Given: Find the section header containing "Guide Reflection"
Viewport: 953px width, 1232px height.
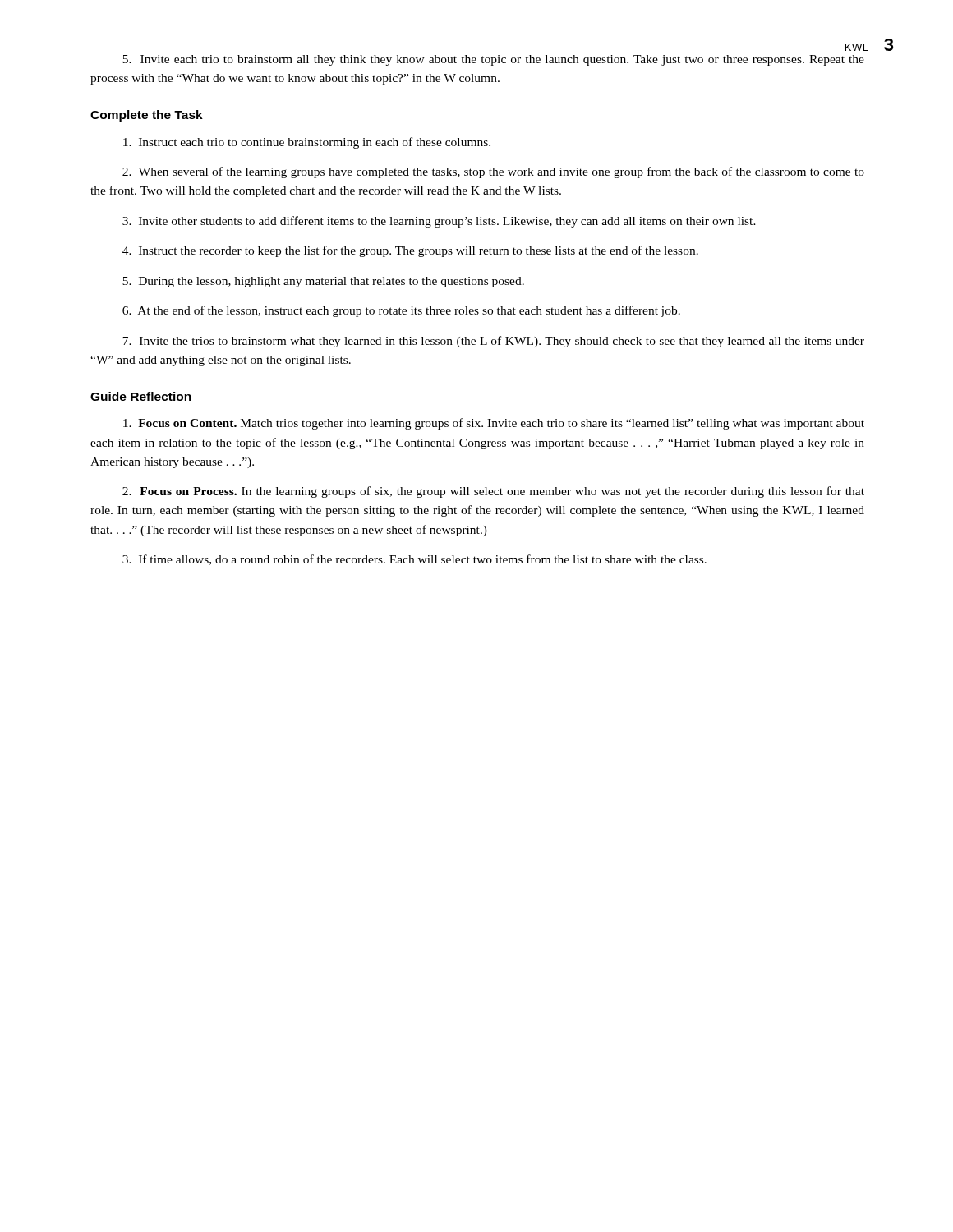Looking at the screenshot, I should click(141, 396).
